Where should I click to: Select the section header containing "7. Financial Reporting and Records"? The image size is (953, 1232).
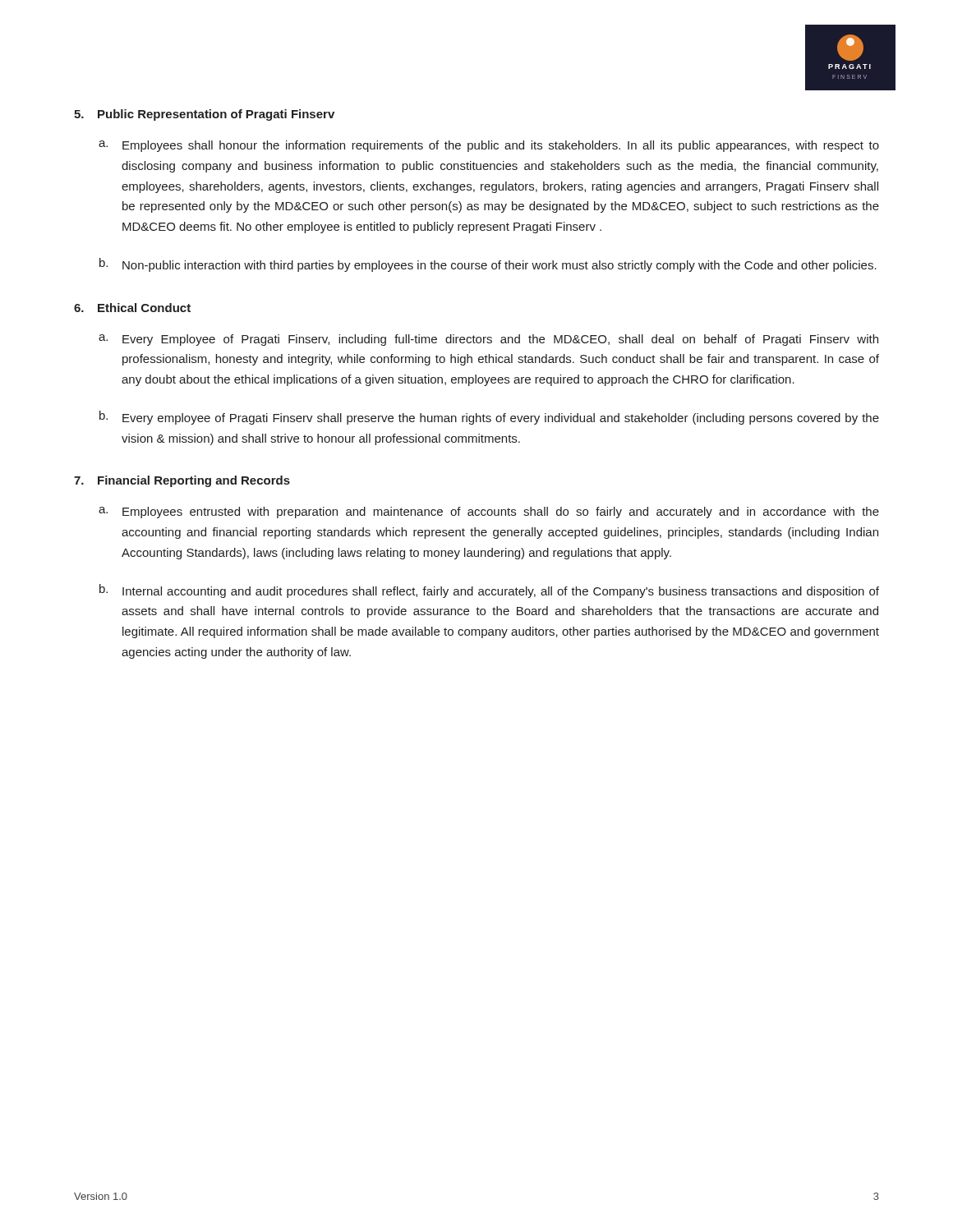pyautogui.click(x=182, y=480)
